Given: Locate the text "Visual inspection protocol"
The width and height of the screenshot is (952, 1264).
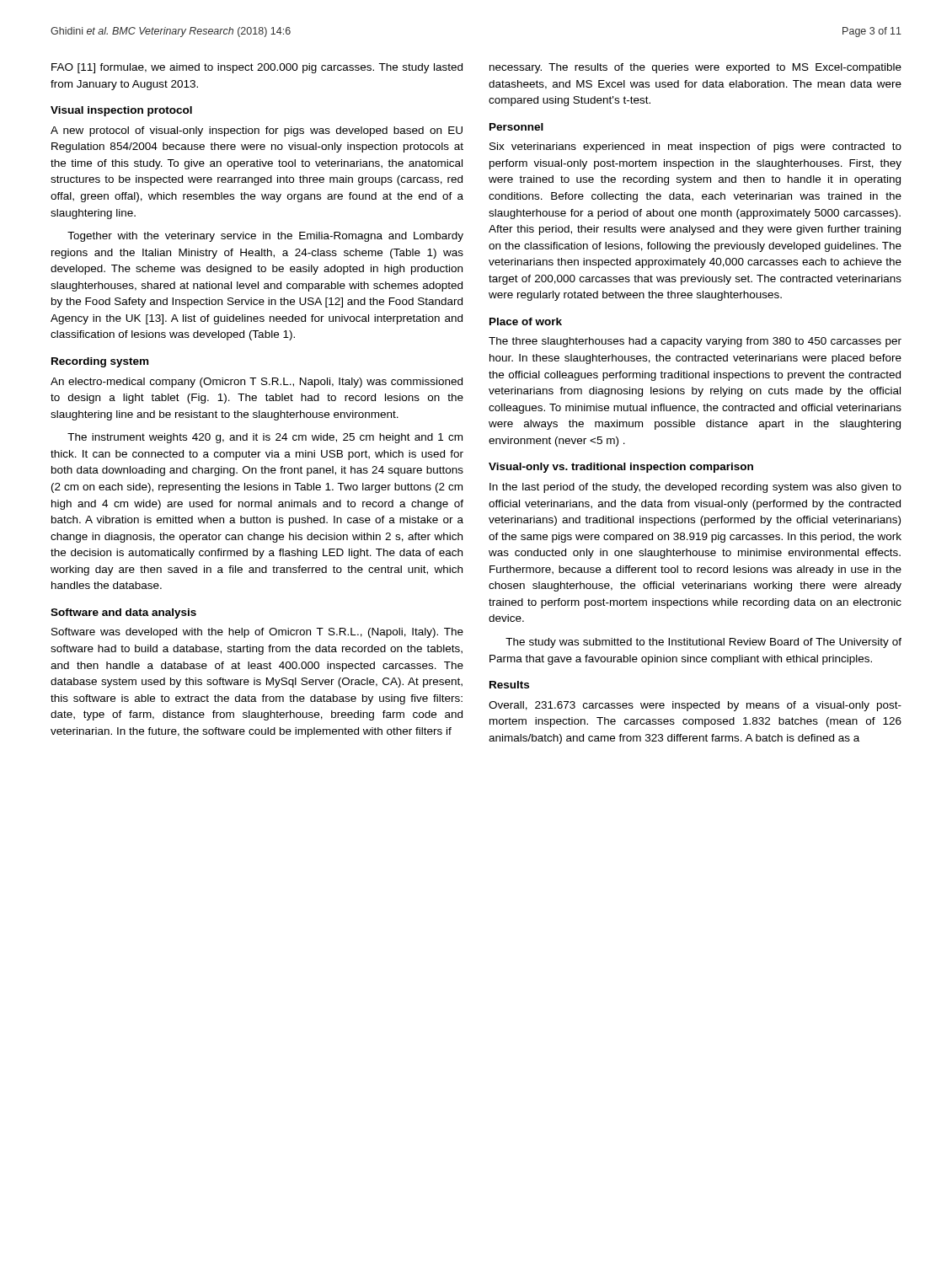Looking at the screenshot, I should 122,110.
